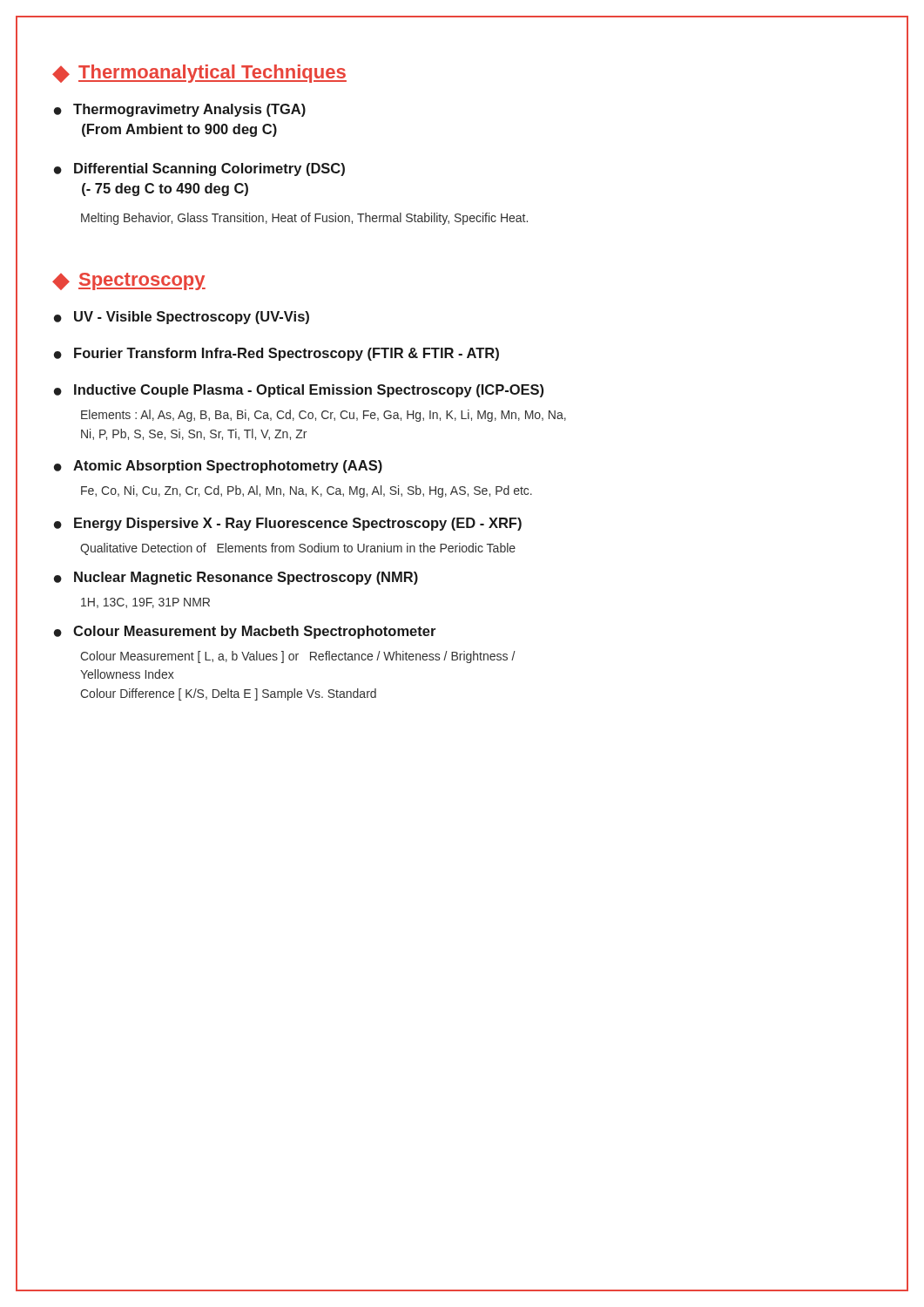924x1307 pixels.
Task: Locate the text block starting "● Inductive Couple Plasma"
Action: click(298, 390)
